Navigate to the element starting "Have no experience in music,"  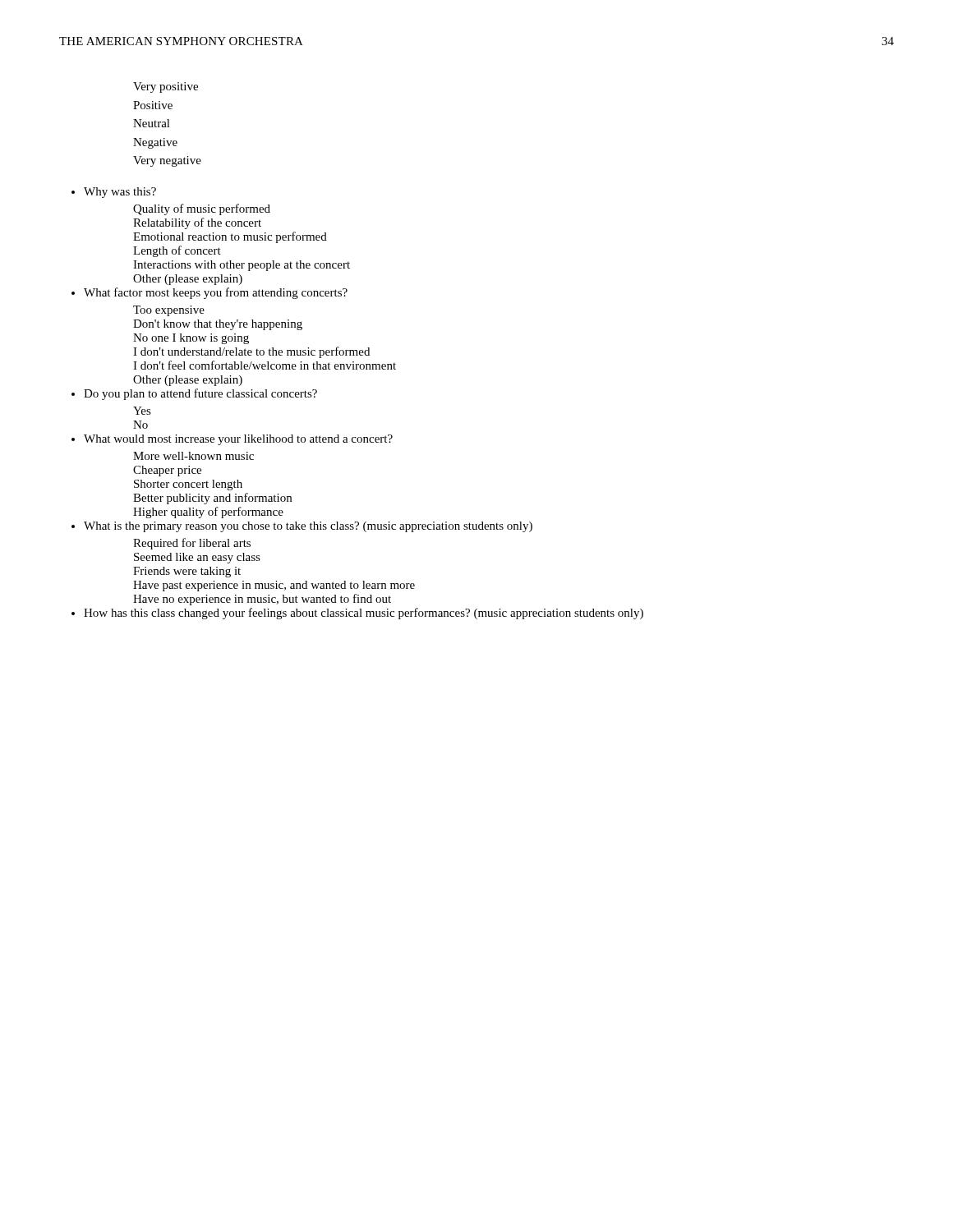[262, 600]
